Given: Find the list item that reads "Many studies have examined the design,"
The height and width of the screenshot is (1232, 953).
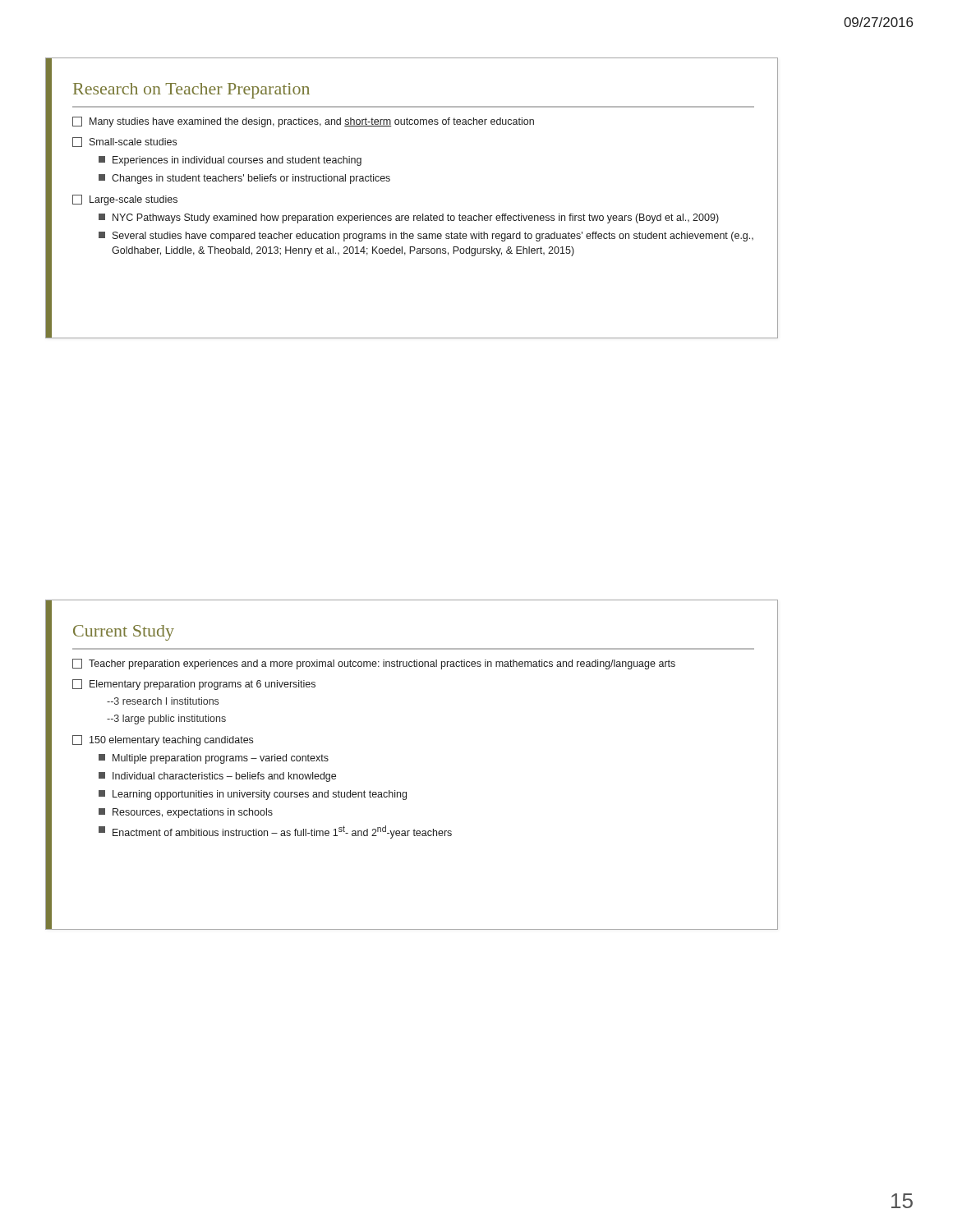Looking at the screenshot, I should (303, 122).
